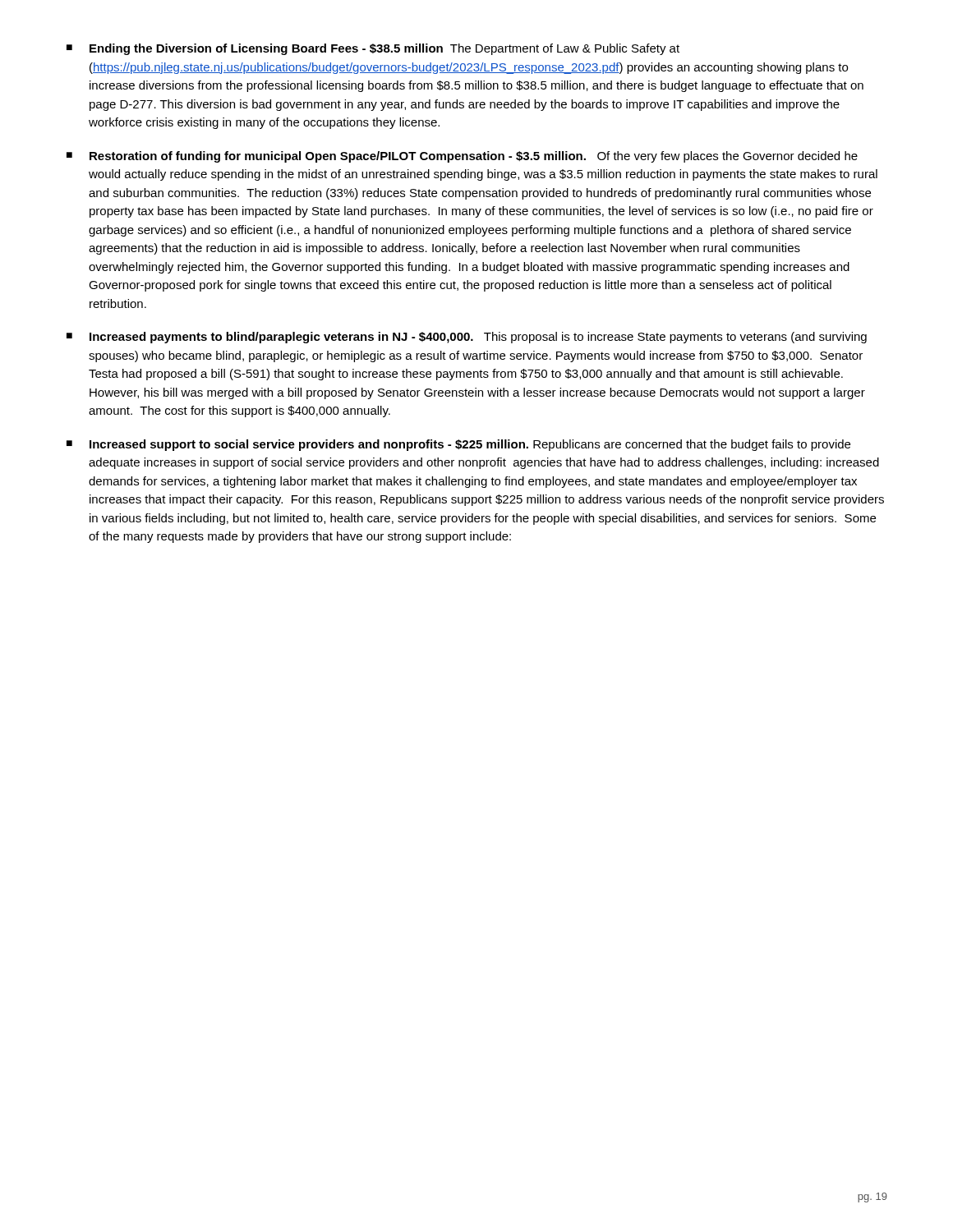953x1232 pixels.
Task: Find the passage starting "■ Restoration of funding for municipal Open Space/PILOT"
Action: pos(476,230)
